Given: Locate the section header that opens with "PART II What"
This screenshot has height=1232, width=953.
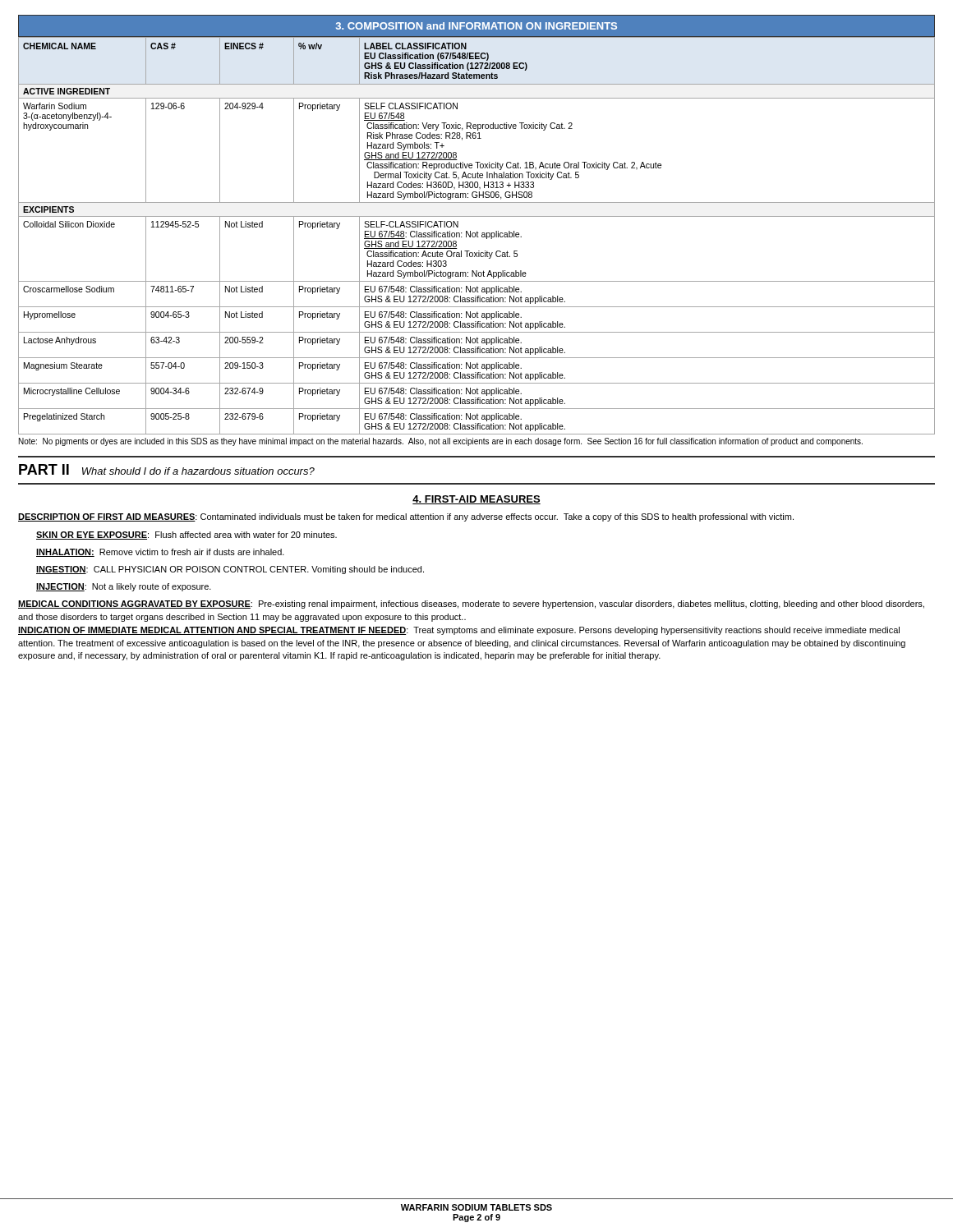Looking at the screenshot, I should pyautogui.click(x=166, y=470).
